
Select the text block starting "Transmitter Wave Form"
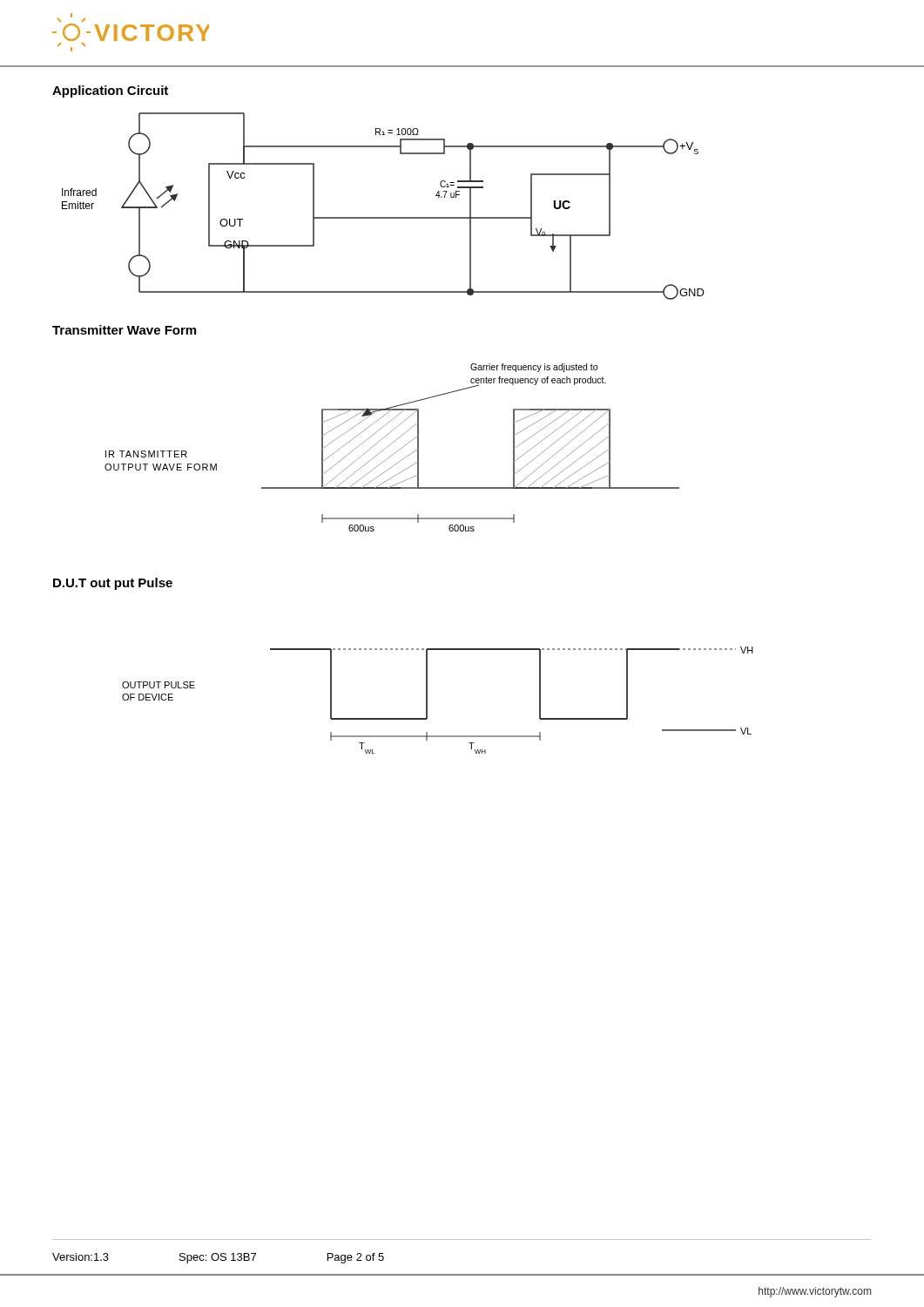(125, 330)
